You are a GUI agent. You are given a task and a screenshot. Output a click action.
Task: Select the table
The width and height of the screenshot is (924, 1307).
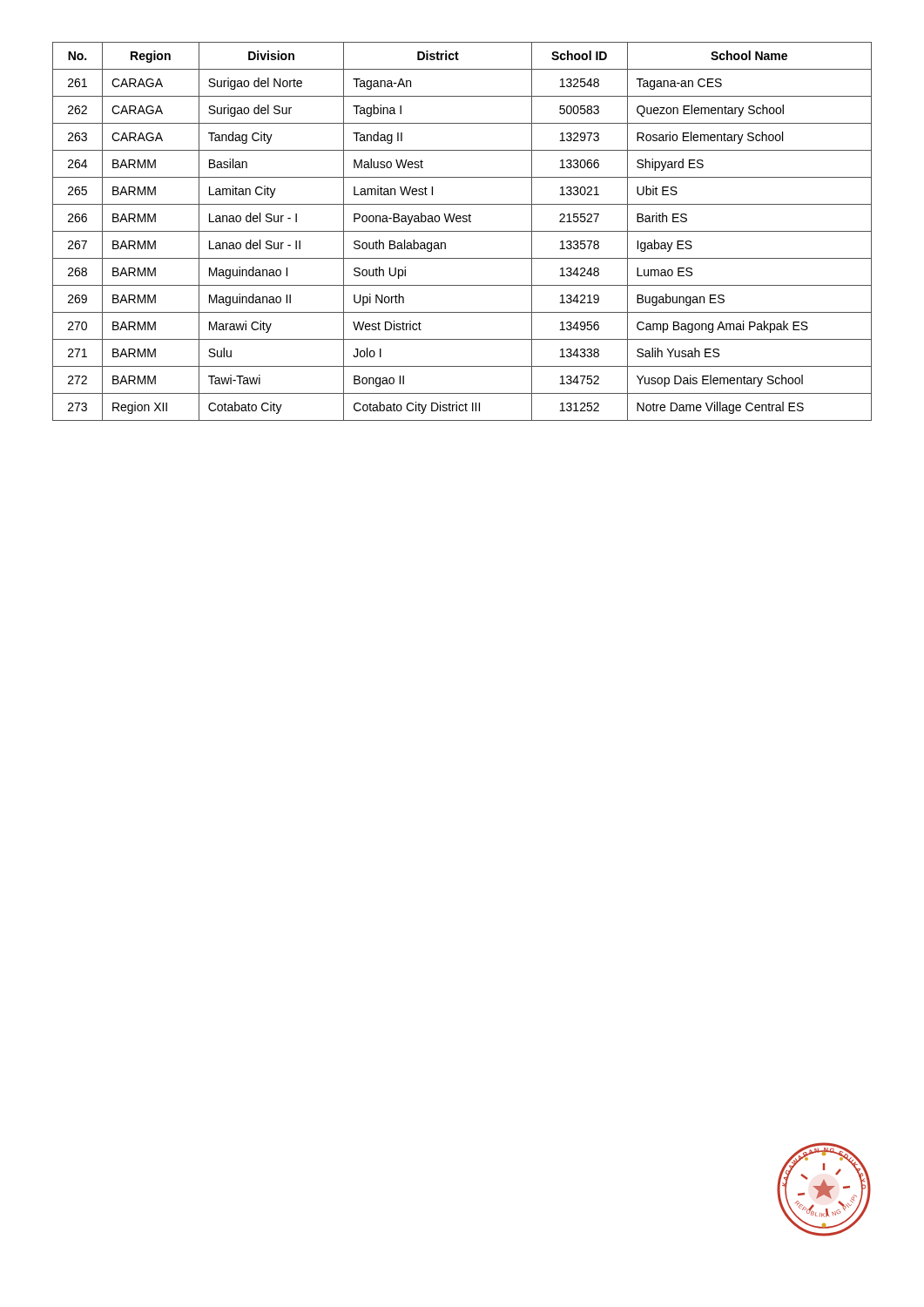pyautogui.click(x=462, y=231)
